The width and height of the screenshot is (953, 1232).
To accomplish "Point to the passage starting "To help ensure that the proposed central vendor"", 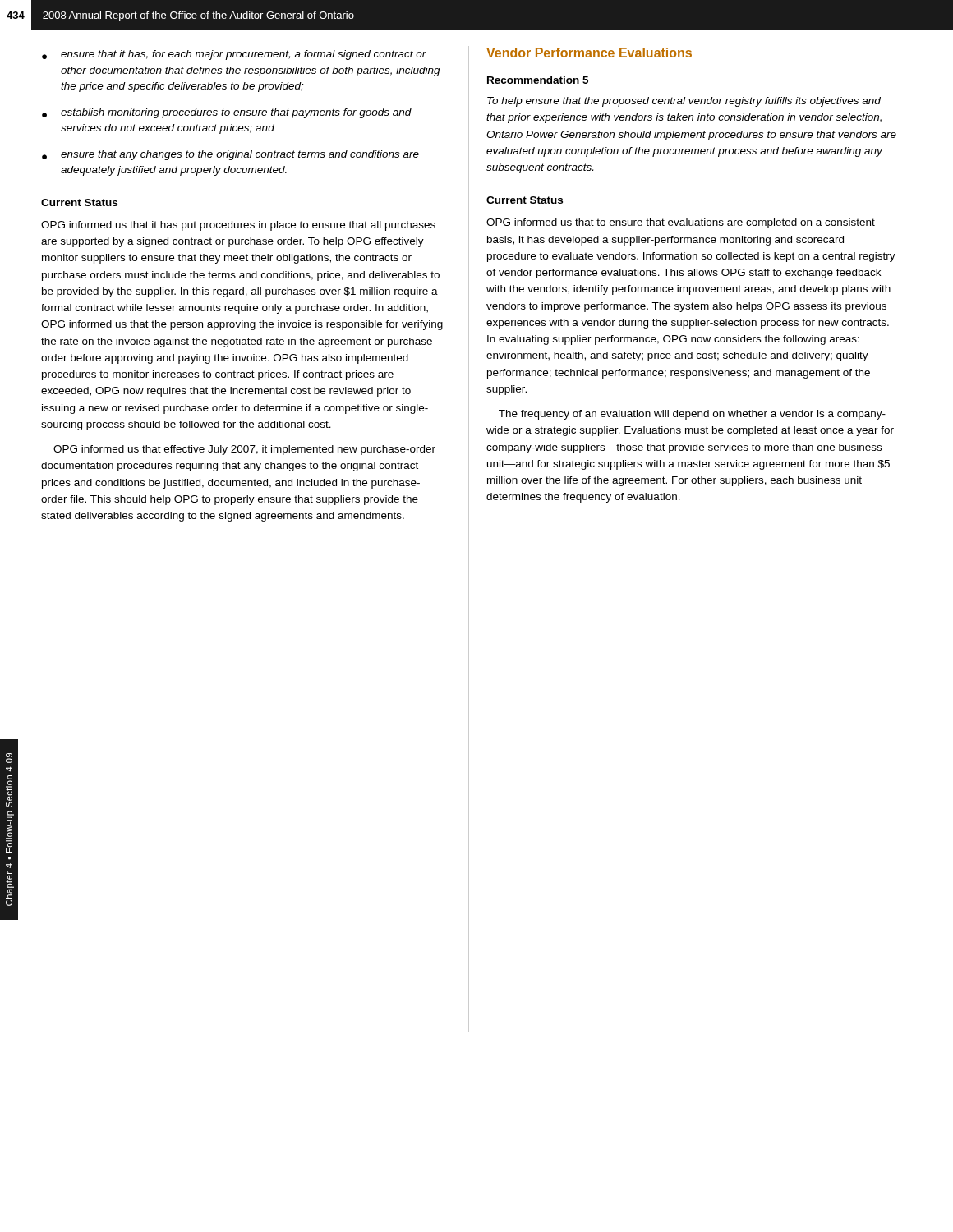I will pyautogui.click(x=691, y=134).
